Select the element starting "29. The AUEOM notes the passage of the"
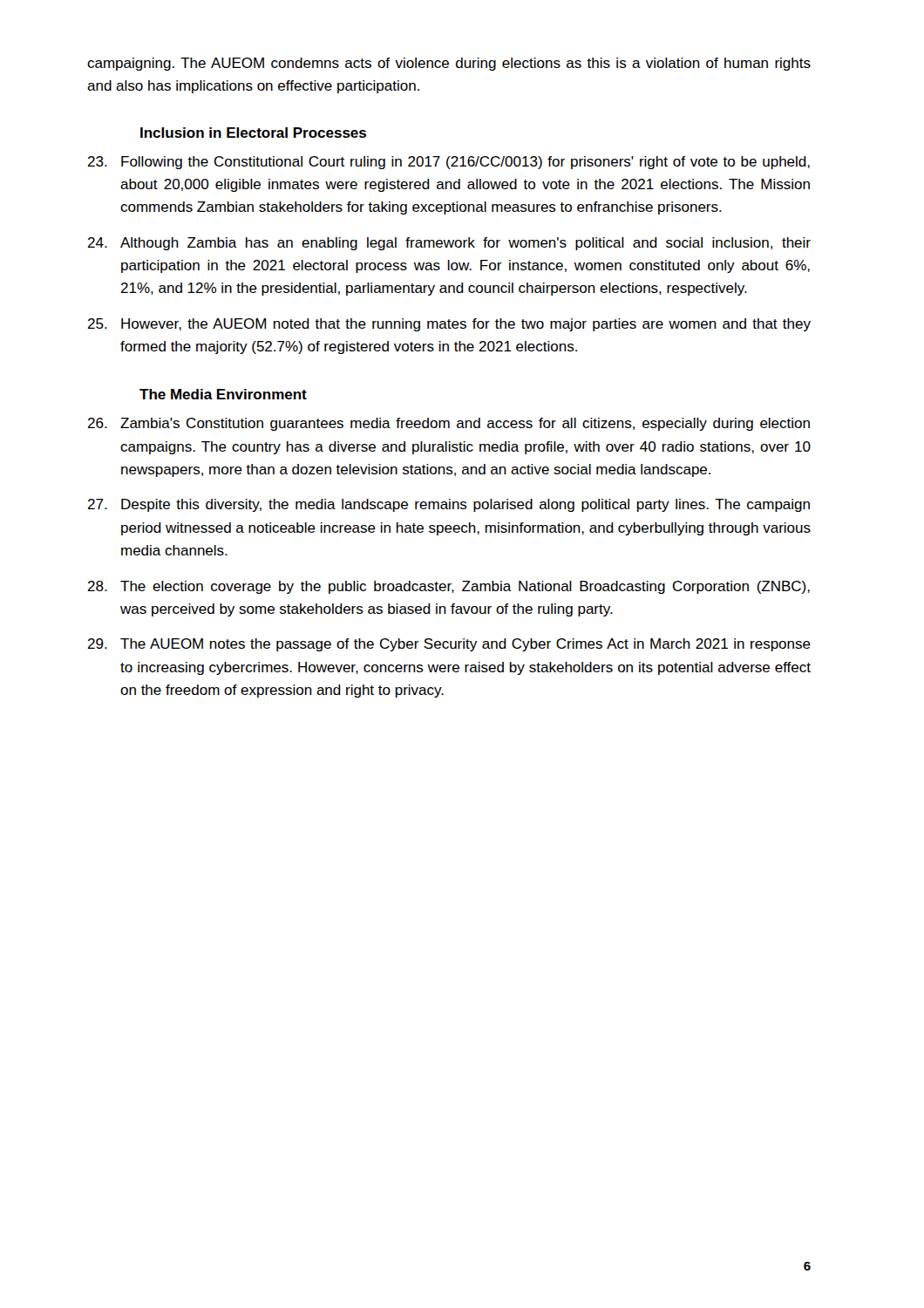This screenshot has width=924, height=1308. (449, 668)
